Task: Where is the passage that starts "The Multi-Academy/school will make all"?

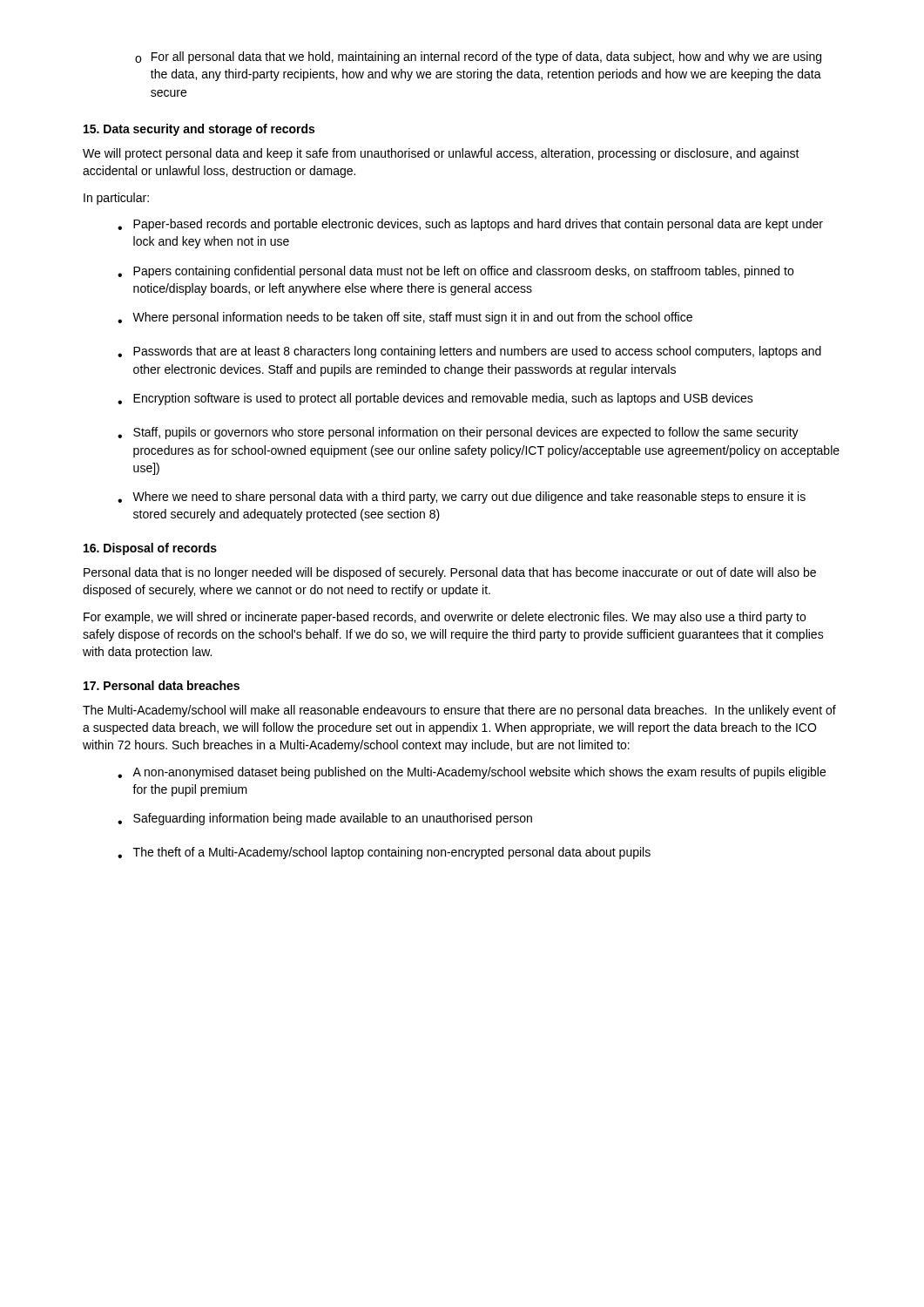Action: (462, 728)
